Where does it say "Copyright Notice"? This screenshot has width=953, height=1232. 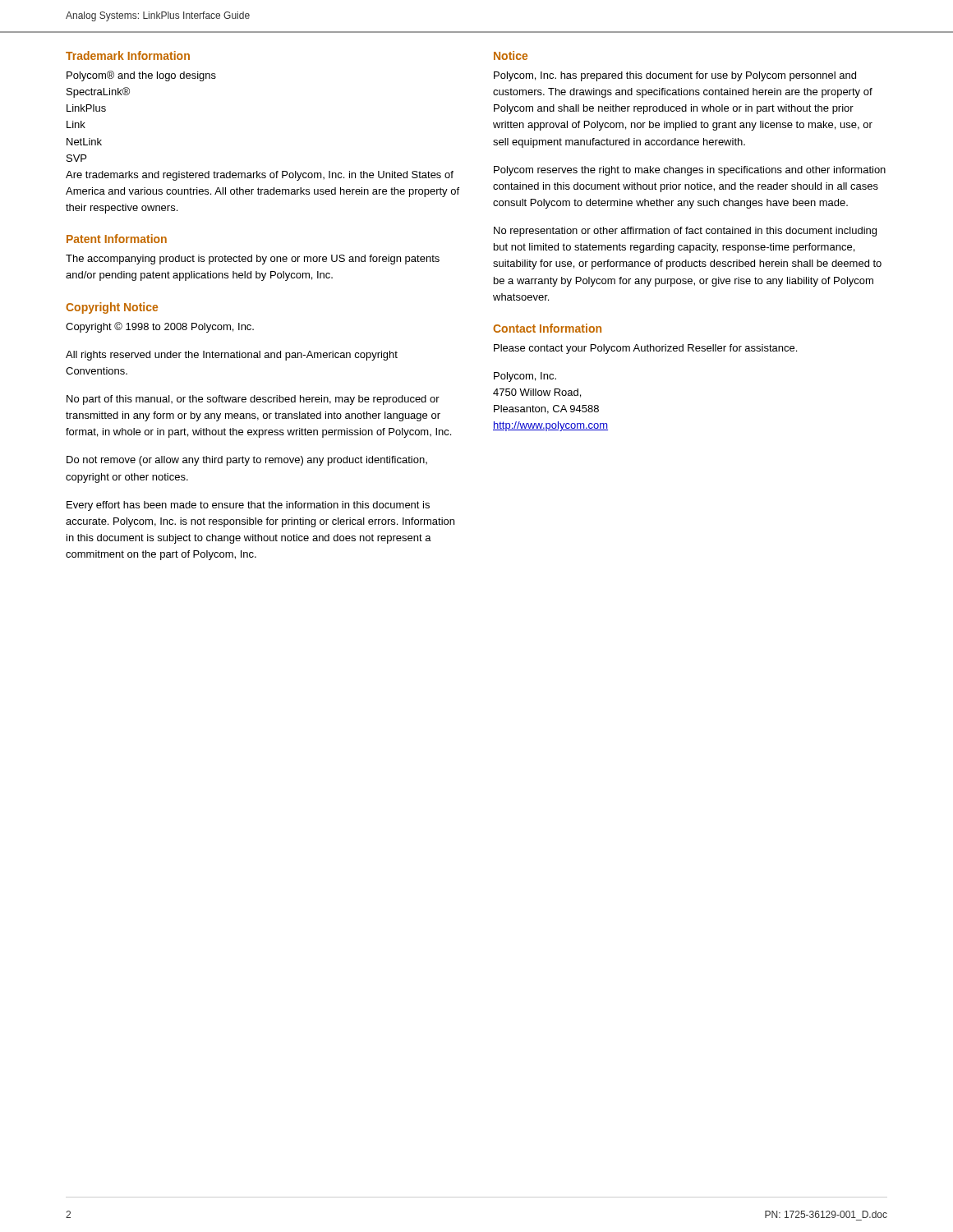(x=112, y=307)
